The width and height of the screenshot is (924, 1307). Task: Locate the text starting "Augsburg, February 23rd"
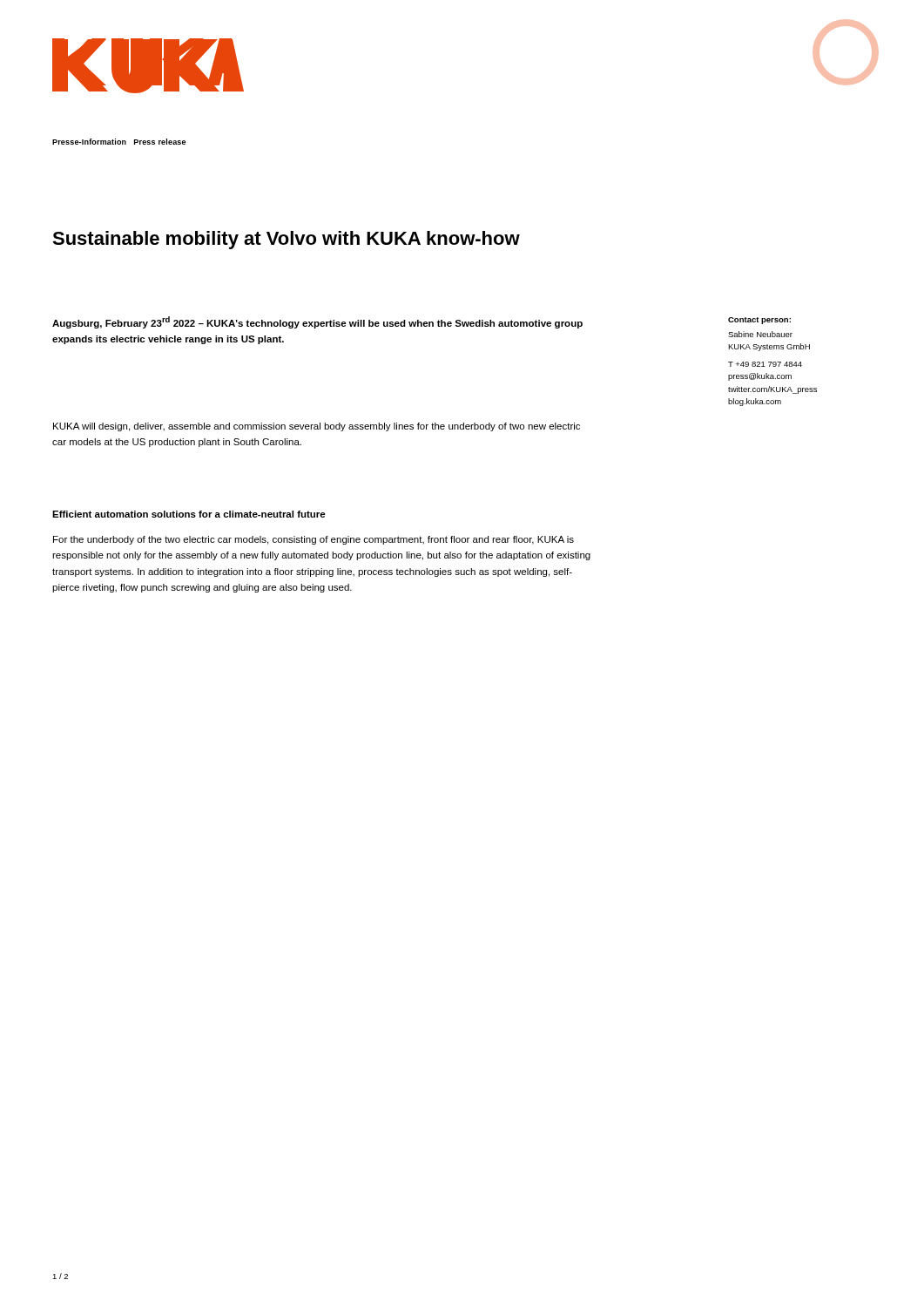click(x=318, y=329)
